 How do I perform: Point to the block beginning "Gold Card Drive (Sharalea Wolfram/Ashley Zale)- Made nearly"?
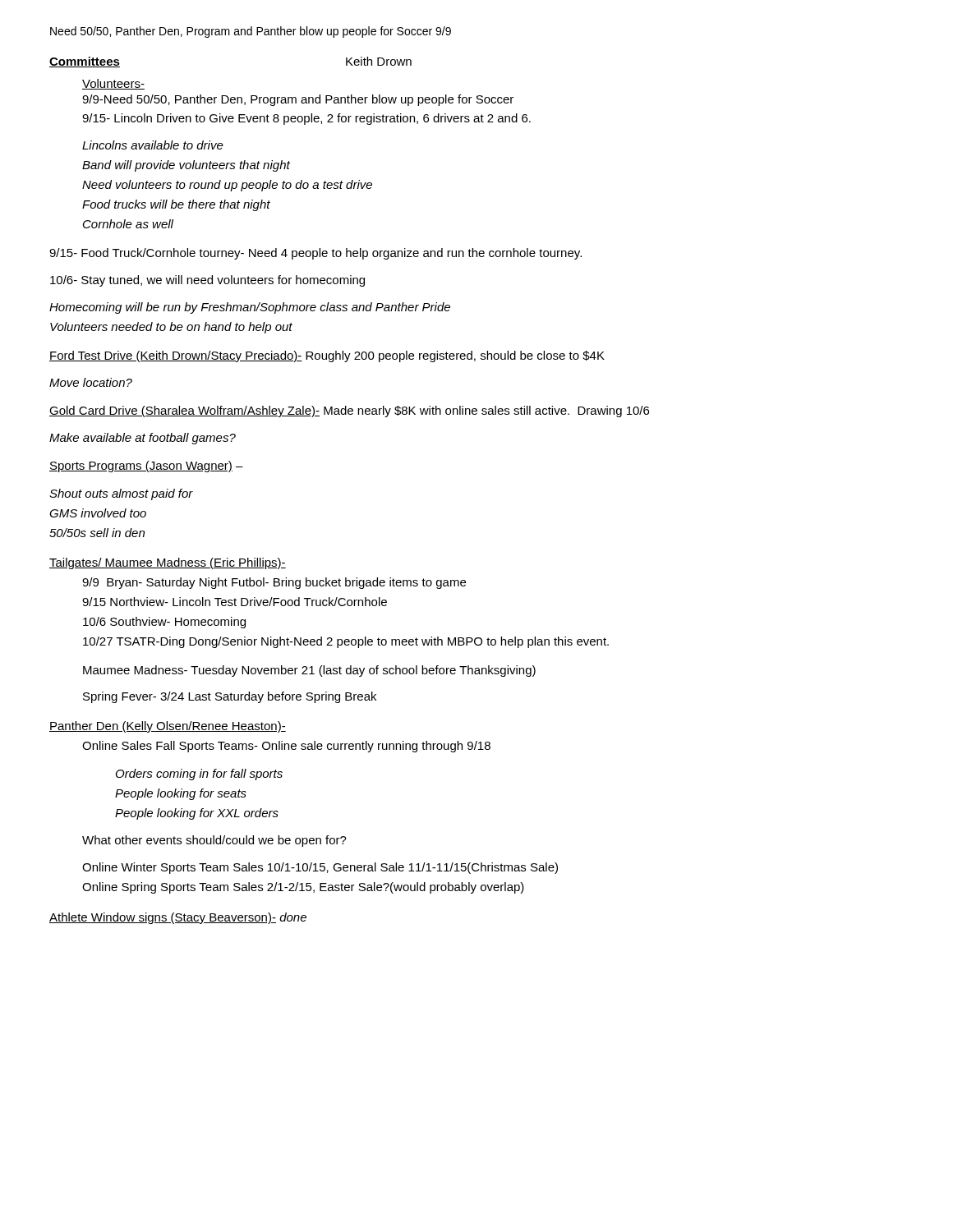tap(350, 410)
